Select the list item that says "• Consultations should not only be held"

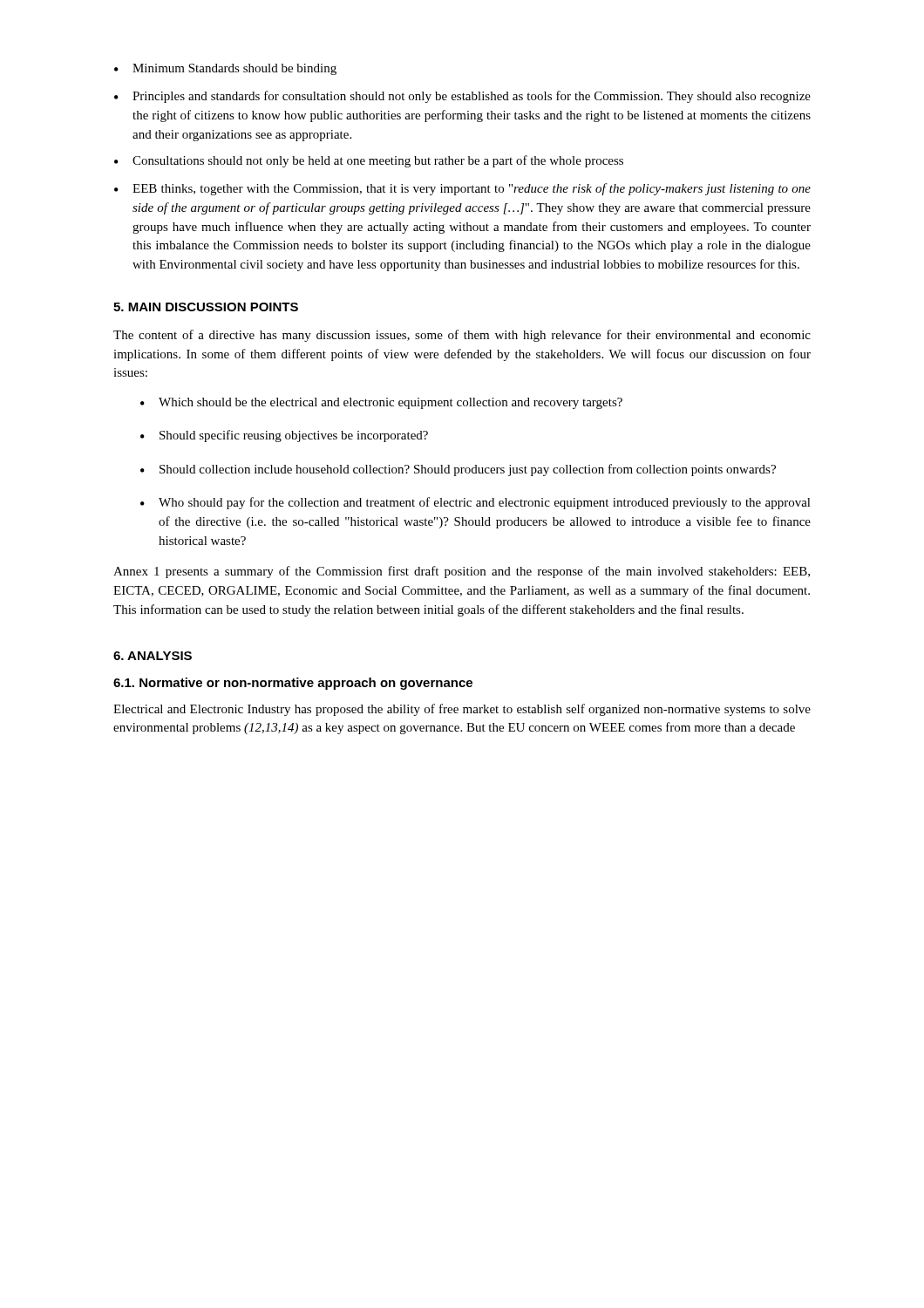point(462,162)
